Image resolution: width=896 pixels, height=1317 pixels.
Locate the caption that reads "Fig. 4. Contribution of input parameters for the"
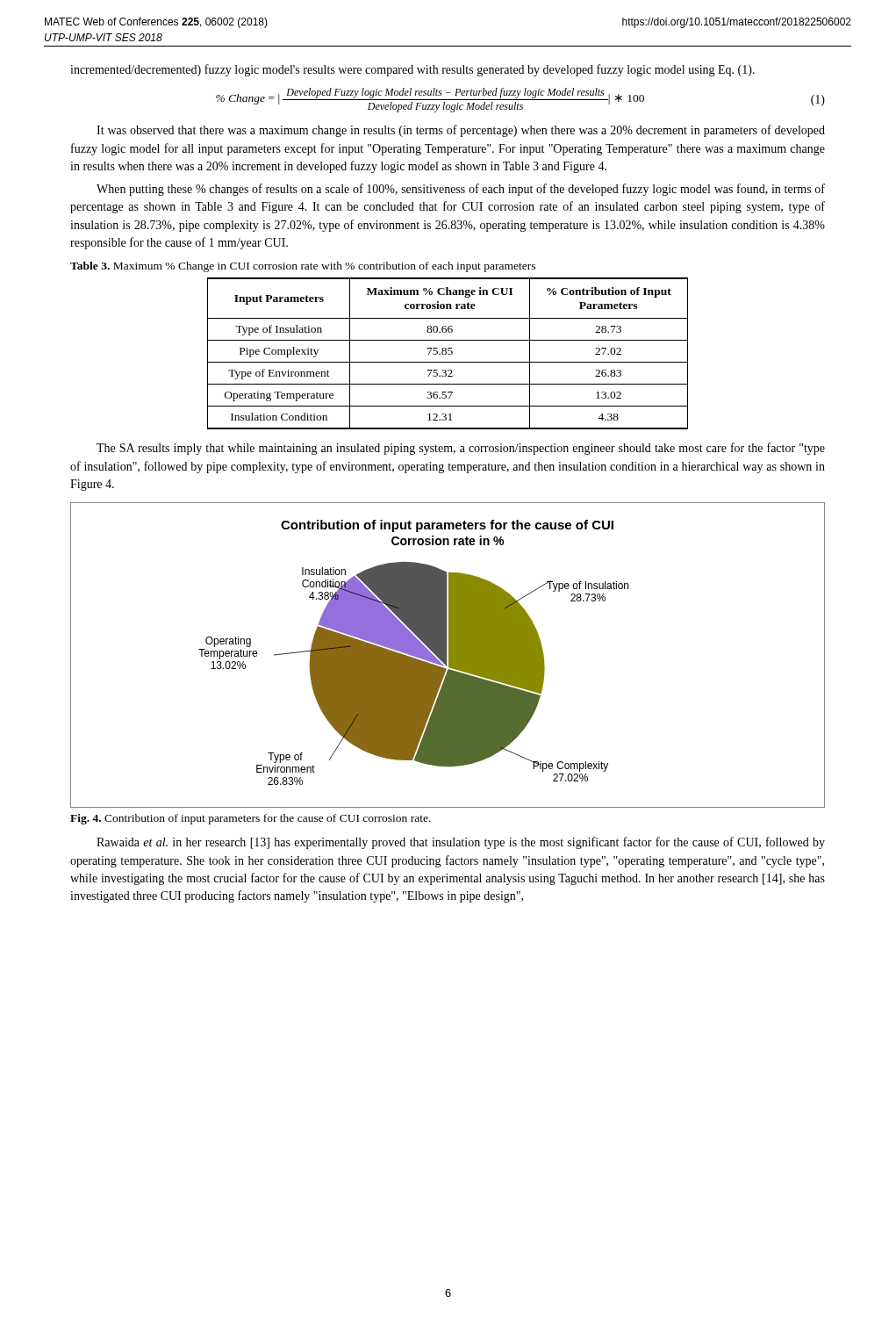pyautogui.click(x=251, y=818)
